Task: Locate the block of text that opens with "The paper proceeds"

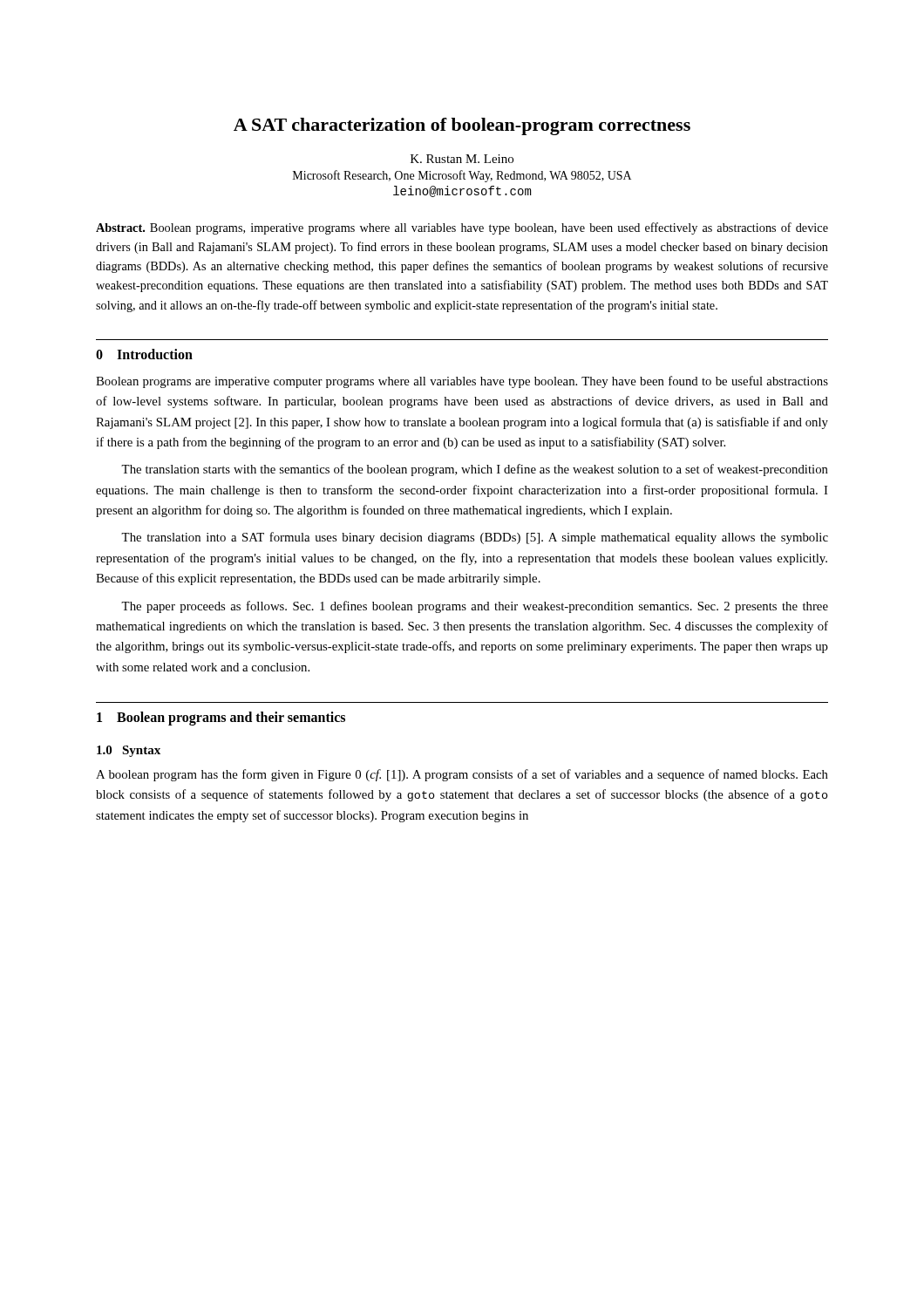Action: (x=462, y=636)
